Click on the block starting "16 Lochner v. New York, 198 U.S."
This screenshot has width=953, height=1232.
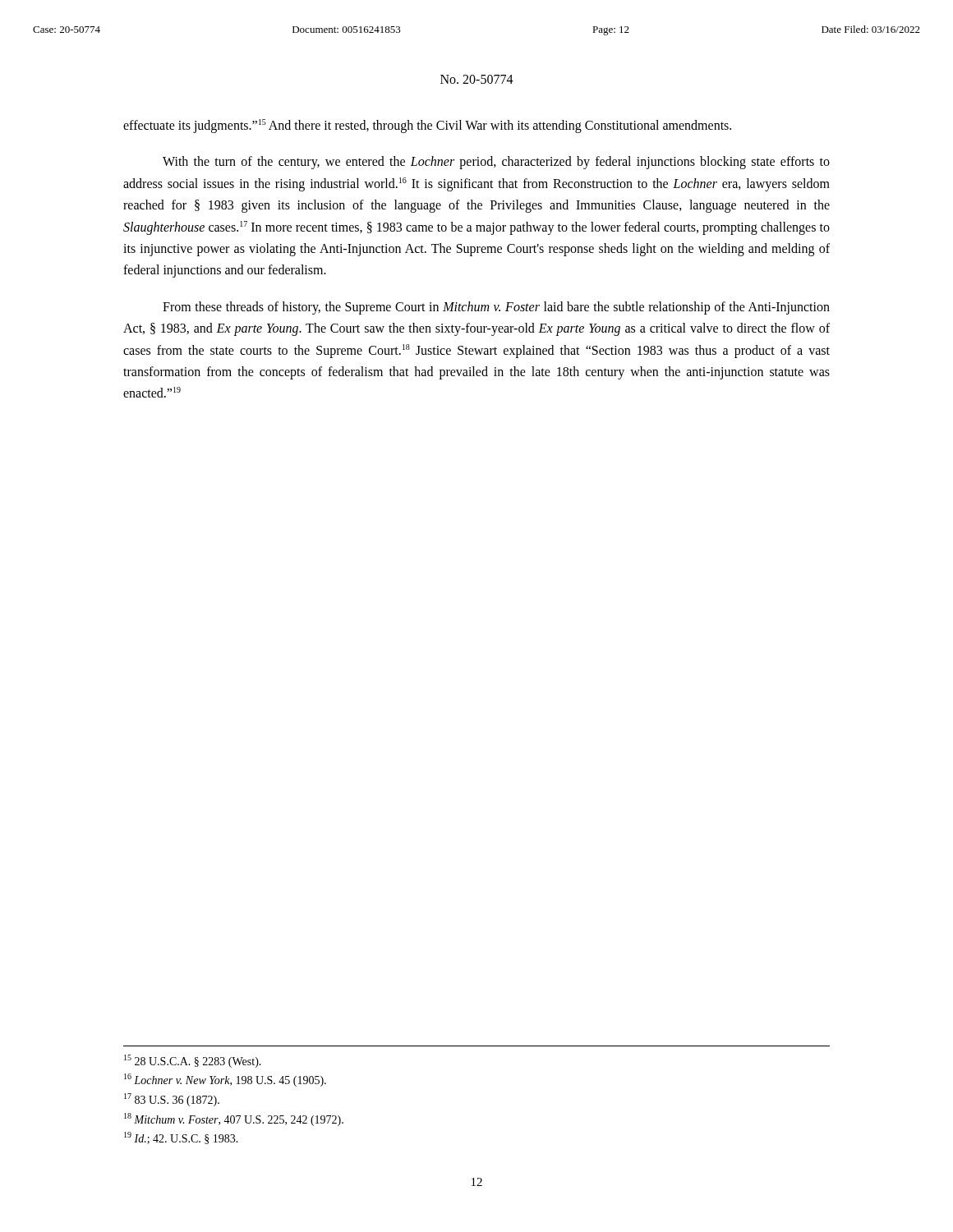click(225, 1080)
